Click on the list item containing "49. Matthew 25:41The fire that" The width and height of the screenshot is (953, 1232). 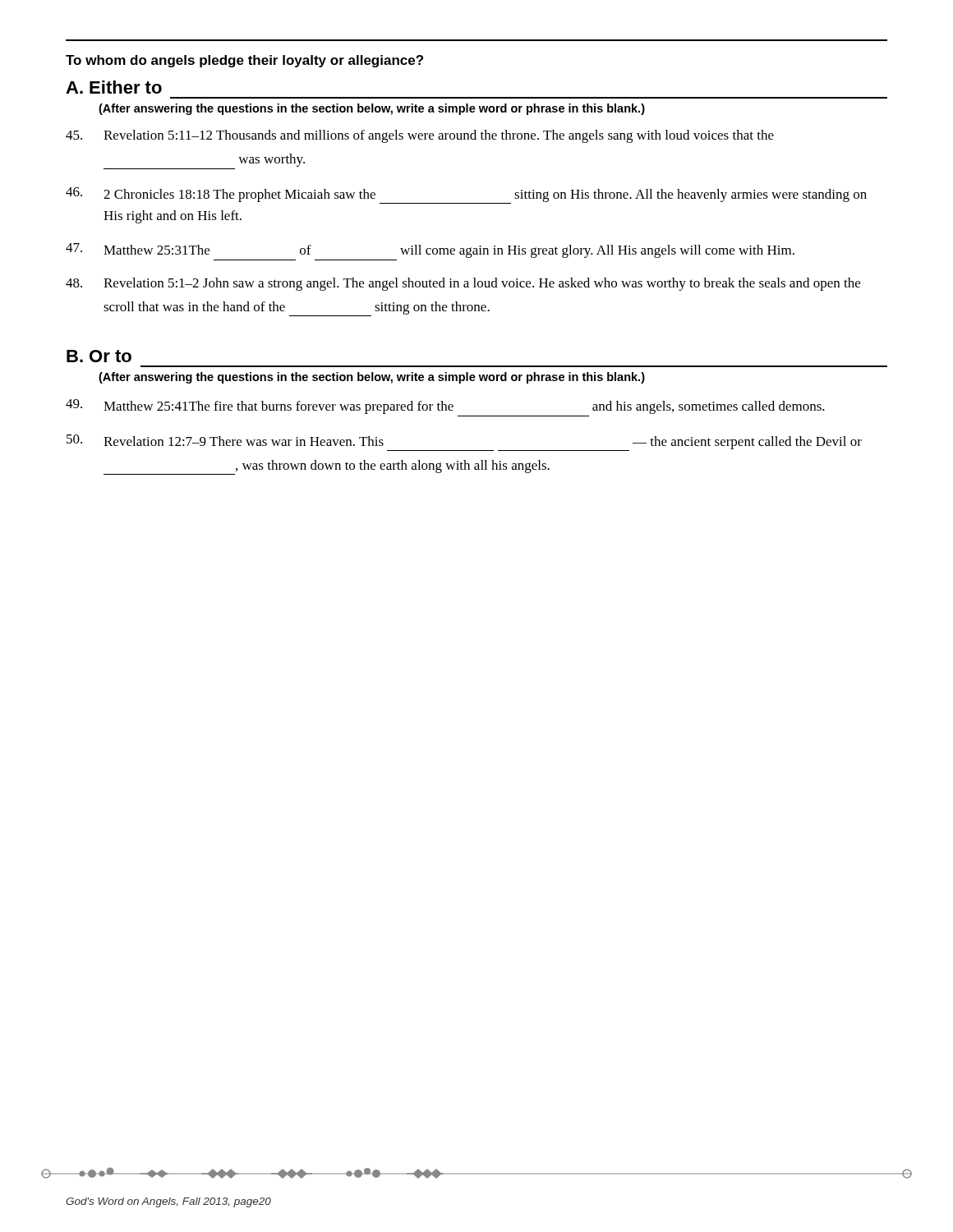click(476, 406)
